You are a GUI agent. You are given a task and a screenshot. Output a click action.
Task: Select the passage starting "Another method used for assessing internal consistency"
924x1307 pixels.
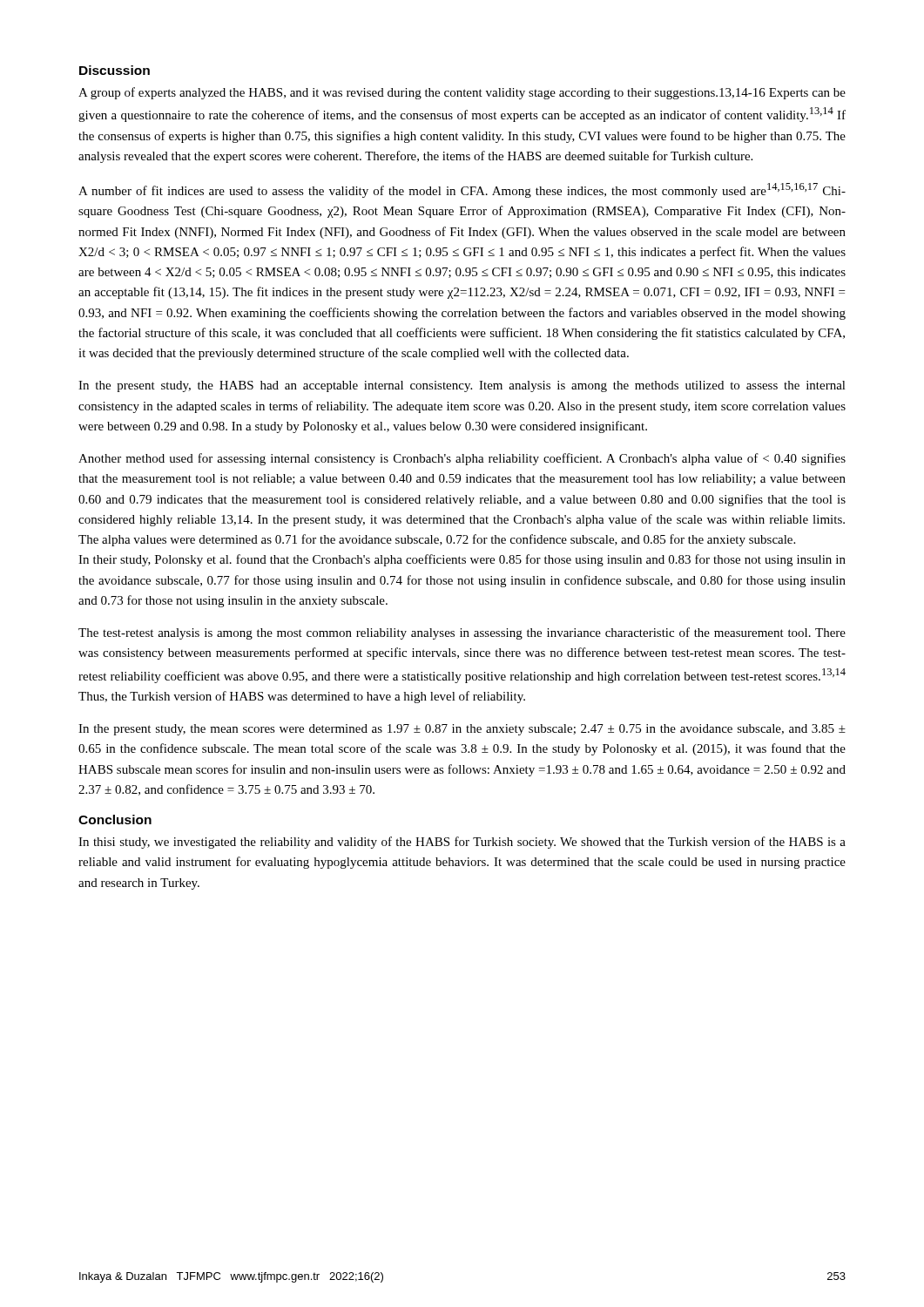(462, 529)
